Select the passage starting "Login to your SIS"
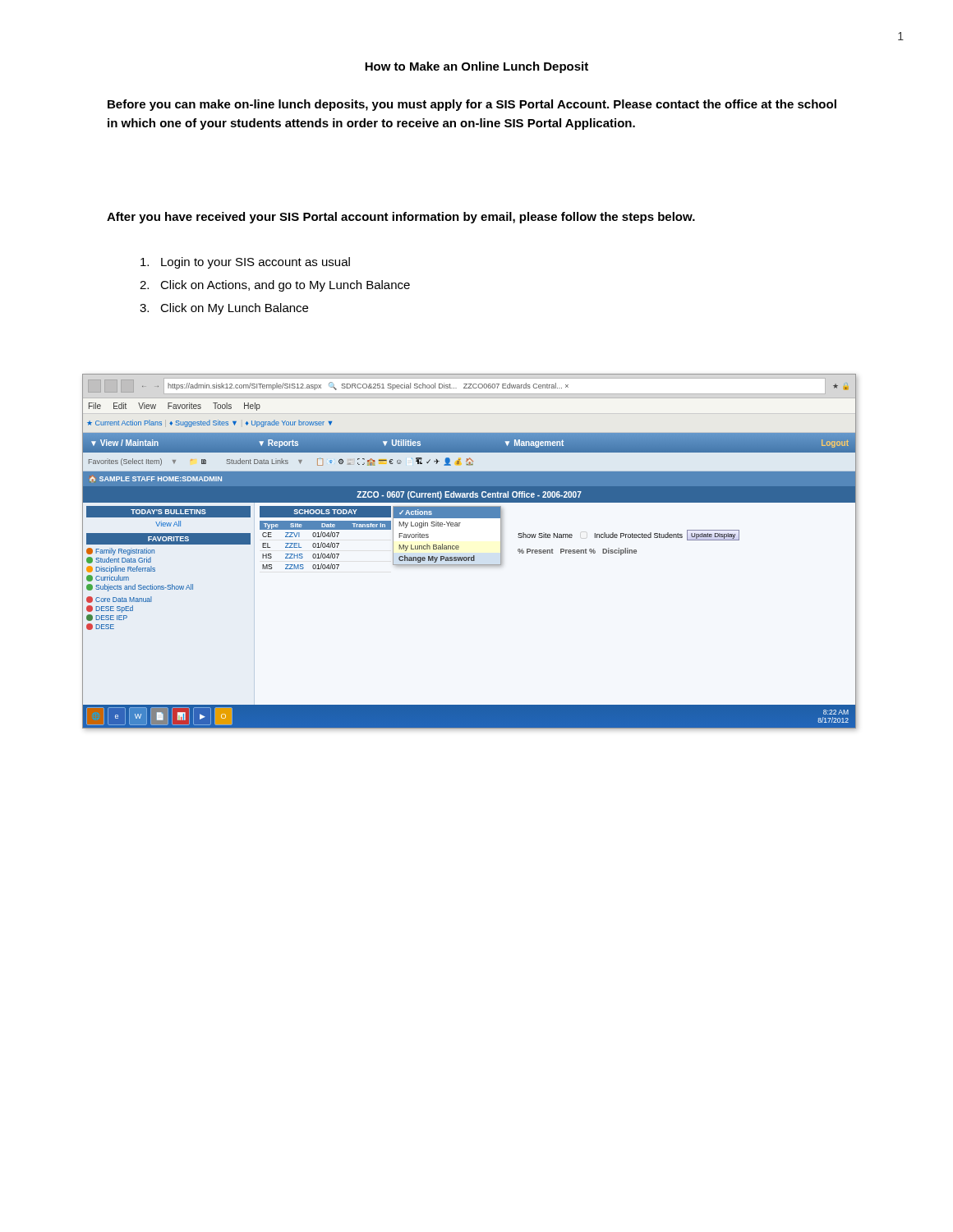The image size is (953, 1232). 245,262
